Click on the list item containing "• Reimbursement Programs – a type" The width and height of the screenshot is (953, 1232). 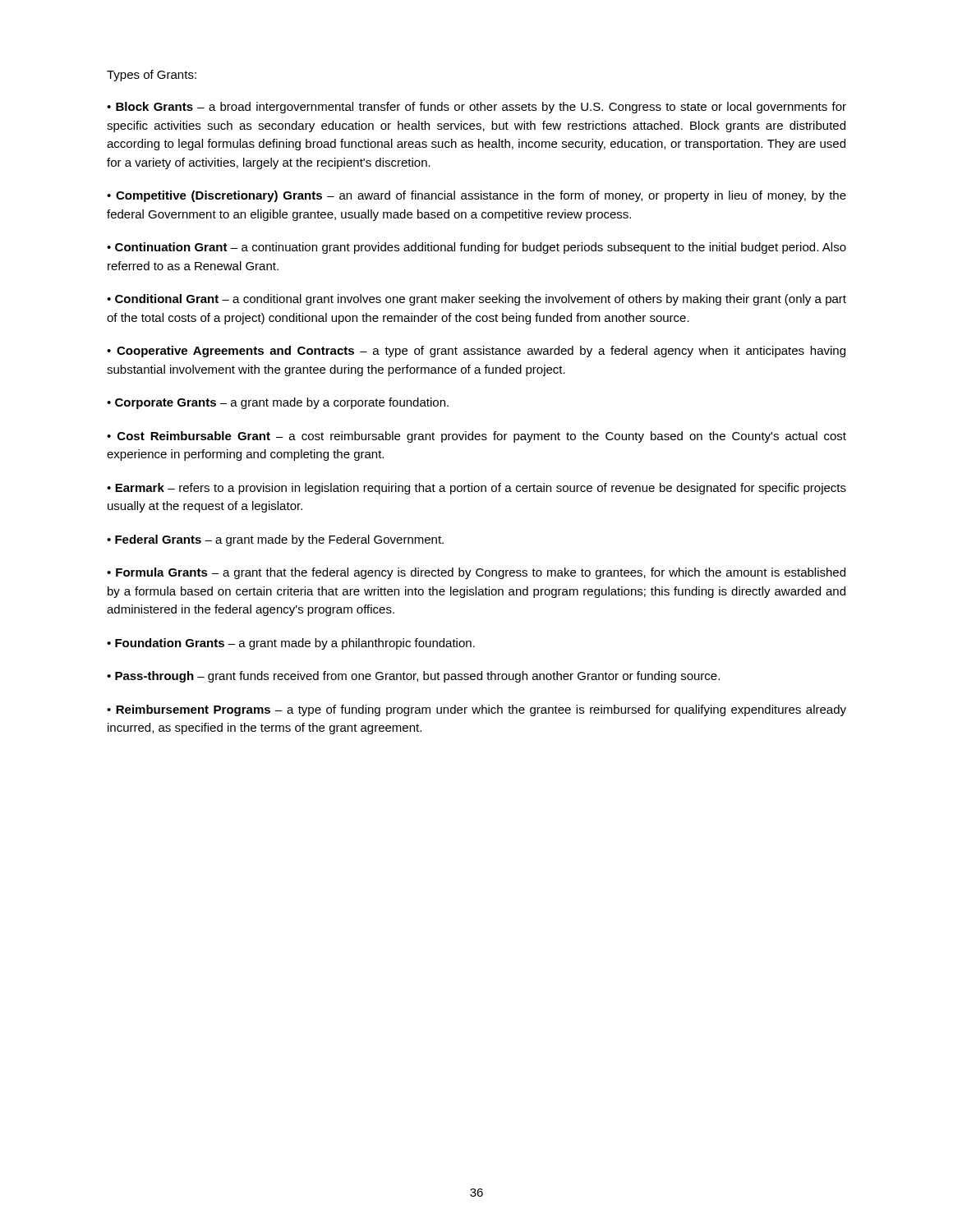pos(476,718)
